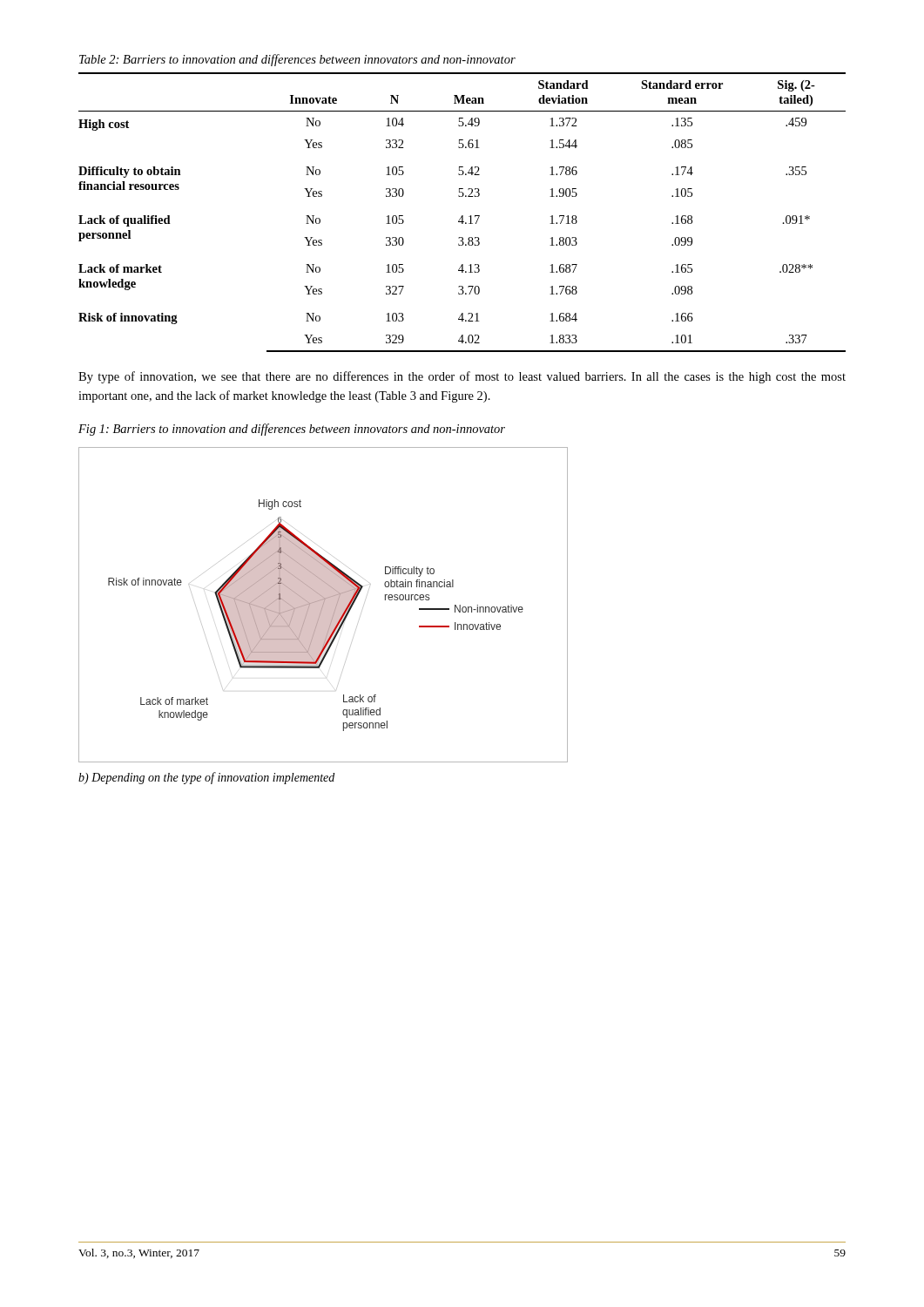Screen dimensions: 1307x924
Task: Find the table that mentions "Lack of qualified personnel"
Action: pos(462,212)
